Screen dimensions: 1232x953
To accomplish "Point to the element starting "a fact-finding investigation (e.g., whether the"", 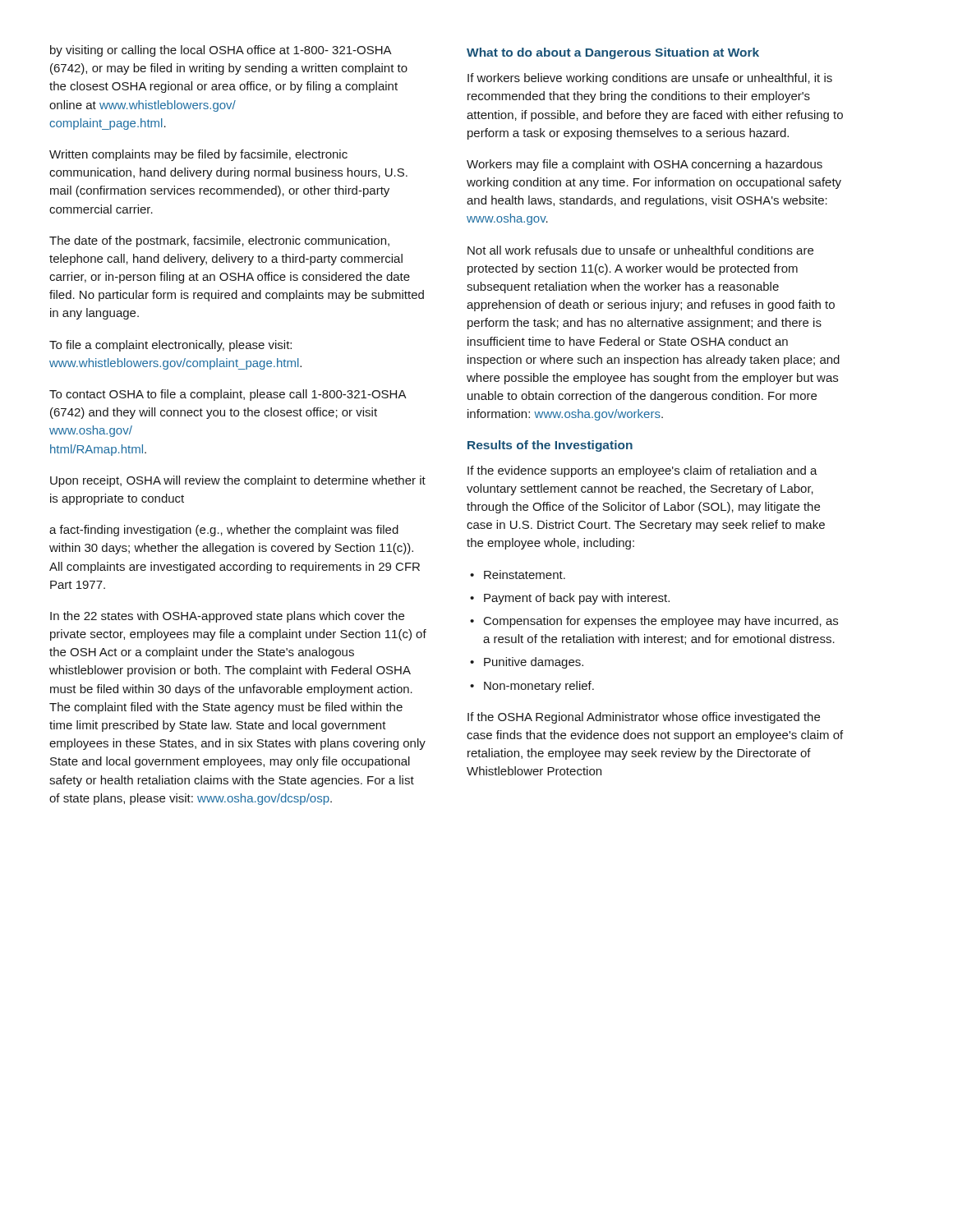I will pyautogui.click(x=235, y=557).
